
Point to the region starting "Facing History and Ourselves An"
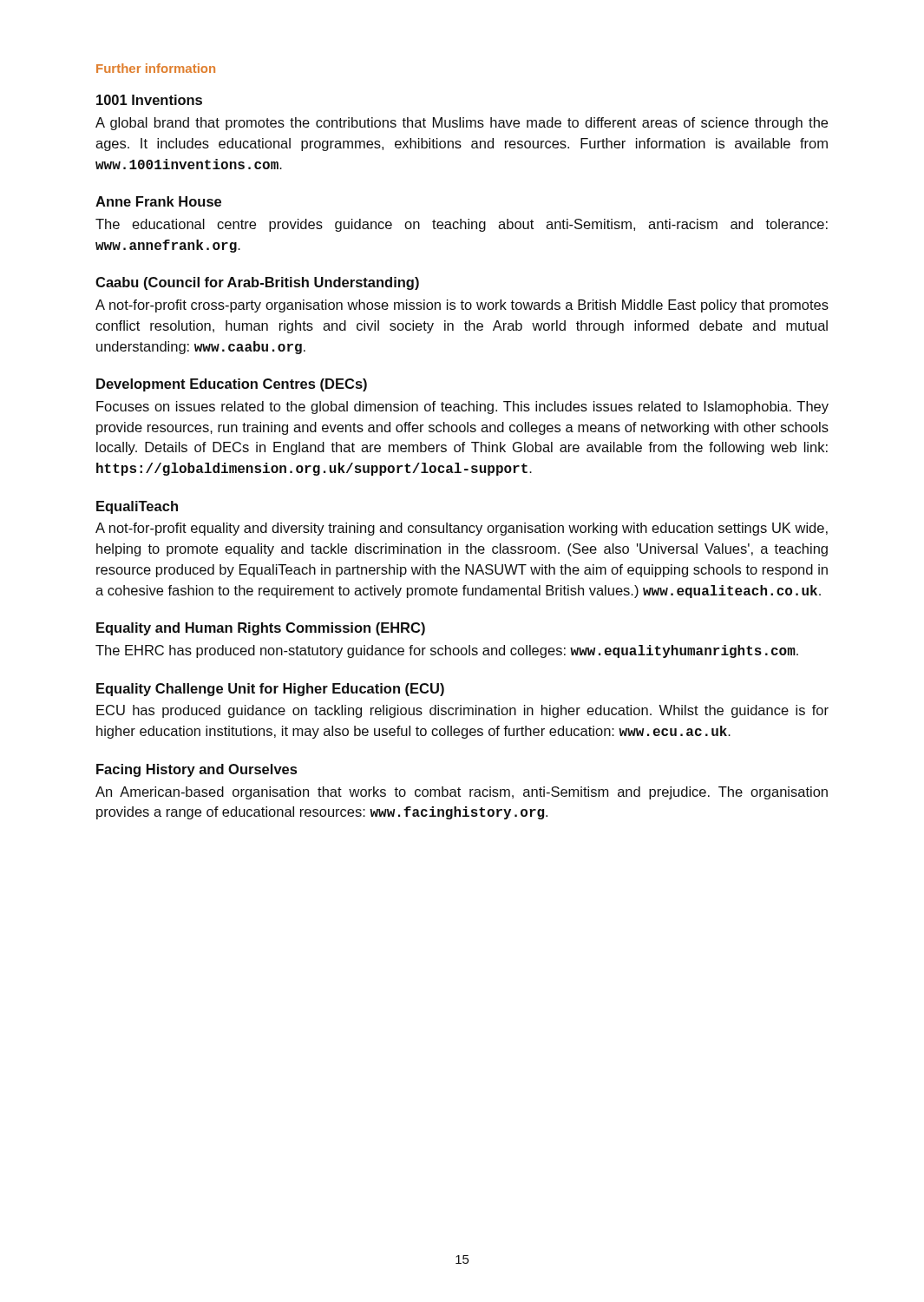462,792
